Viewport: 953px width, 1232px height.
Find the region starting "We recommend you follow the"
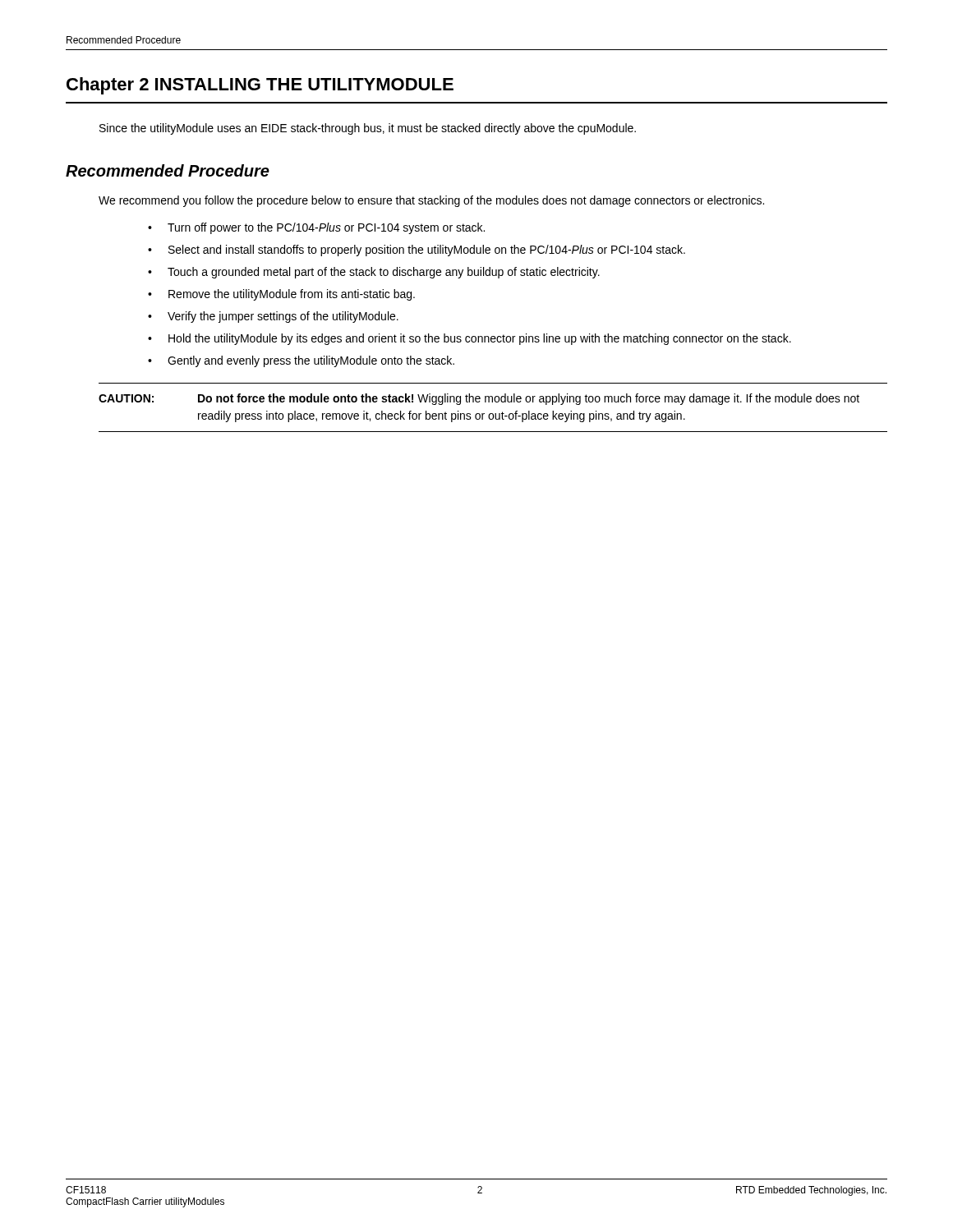[x=432, y=200]
